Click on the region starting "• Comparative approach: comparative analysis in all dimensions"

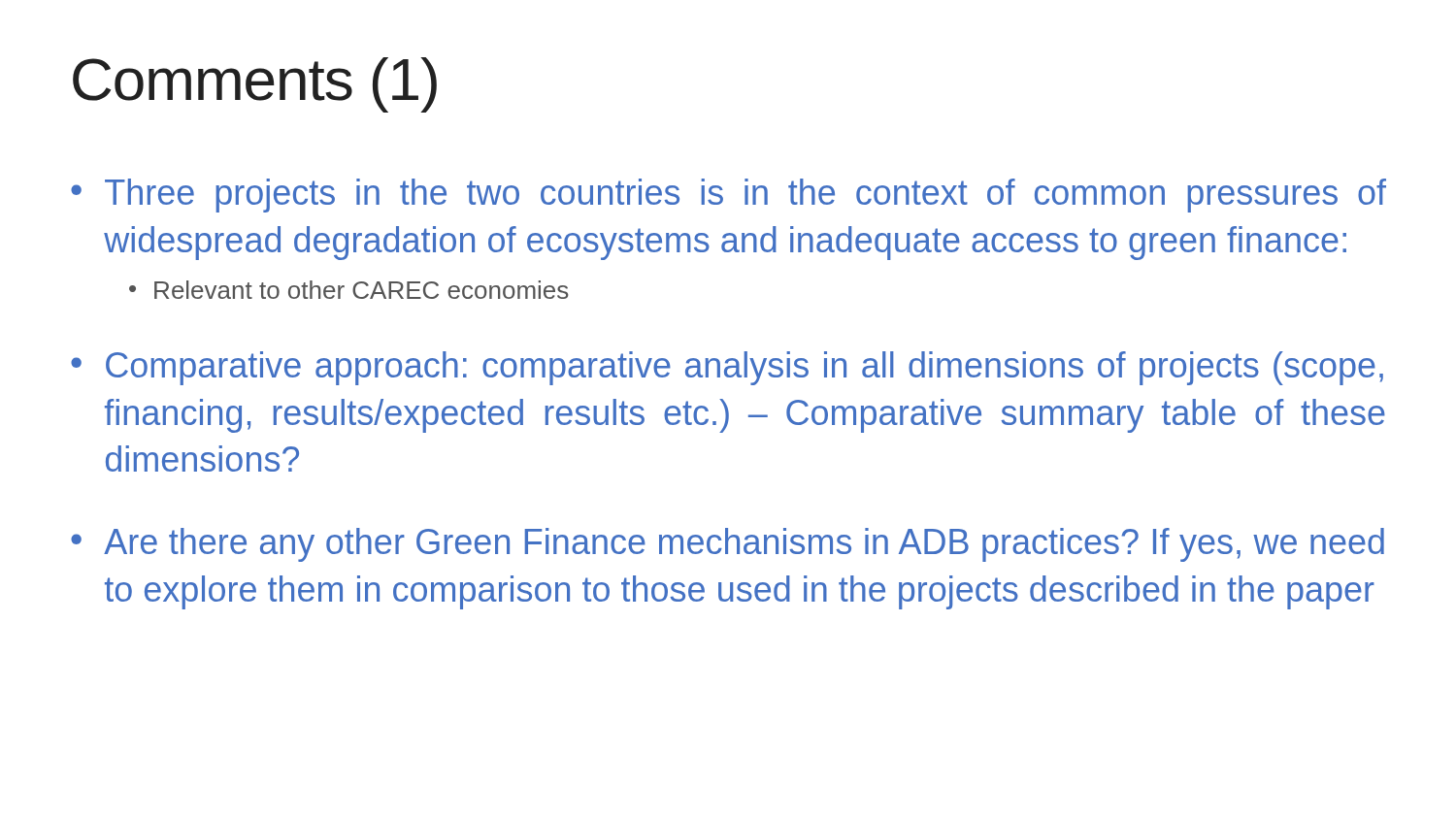[728, 414]
